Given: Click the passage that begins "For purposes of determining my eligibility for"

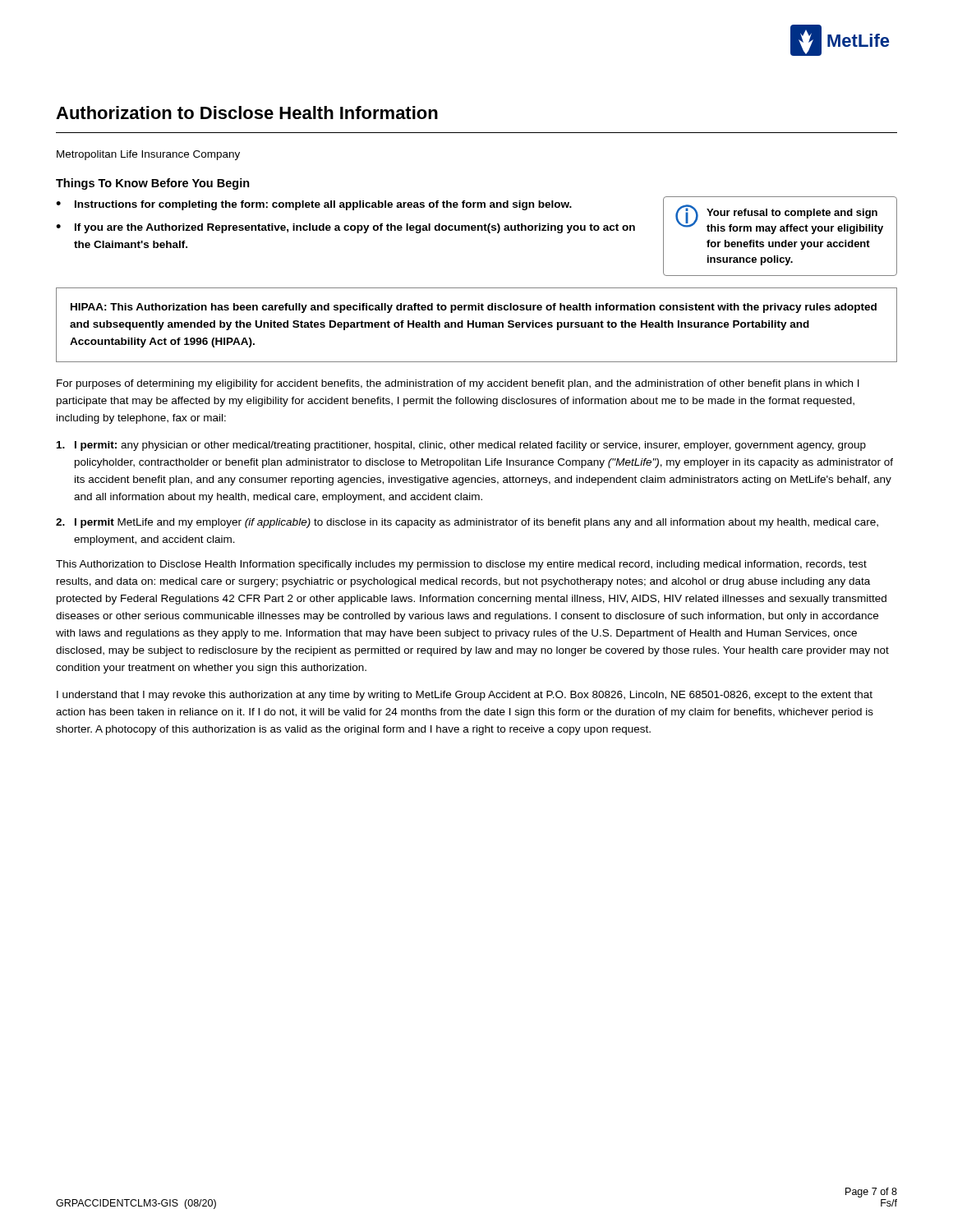Looking at the screenshot, I should click(x=458, y=400).
